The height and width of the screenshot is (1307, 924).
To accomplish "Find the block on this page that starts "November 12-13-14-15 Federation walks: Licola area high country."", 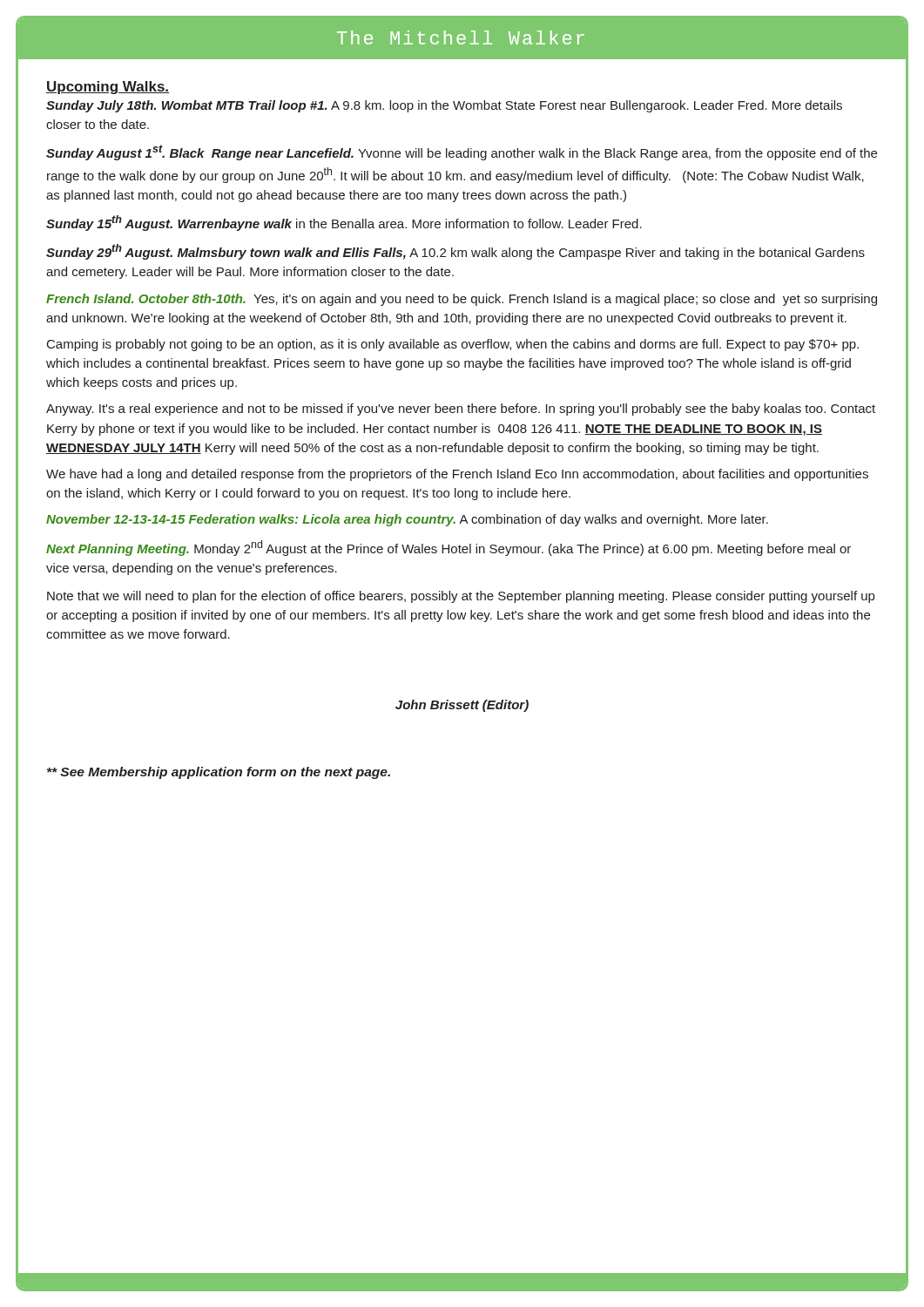I will tap(408, 519).
